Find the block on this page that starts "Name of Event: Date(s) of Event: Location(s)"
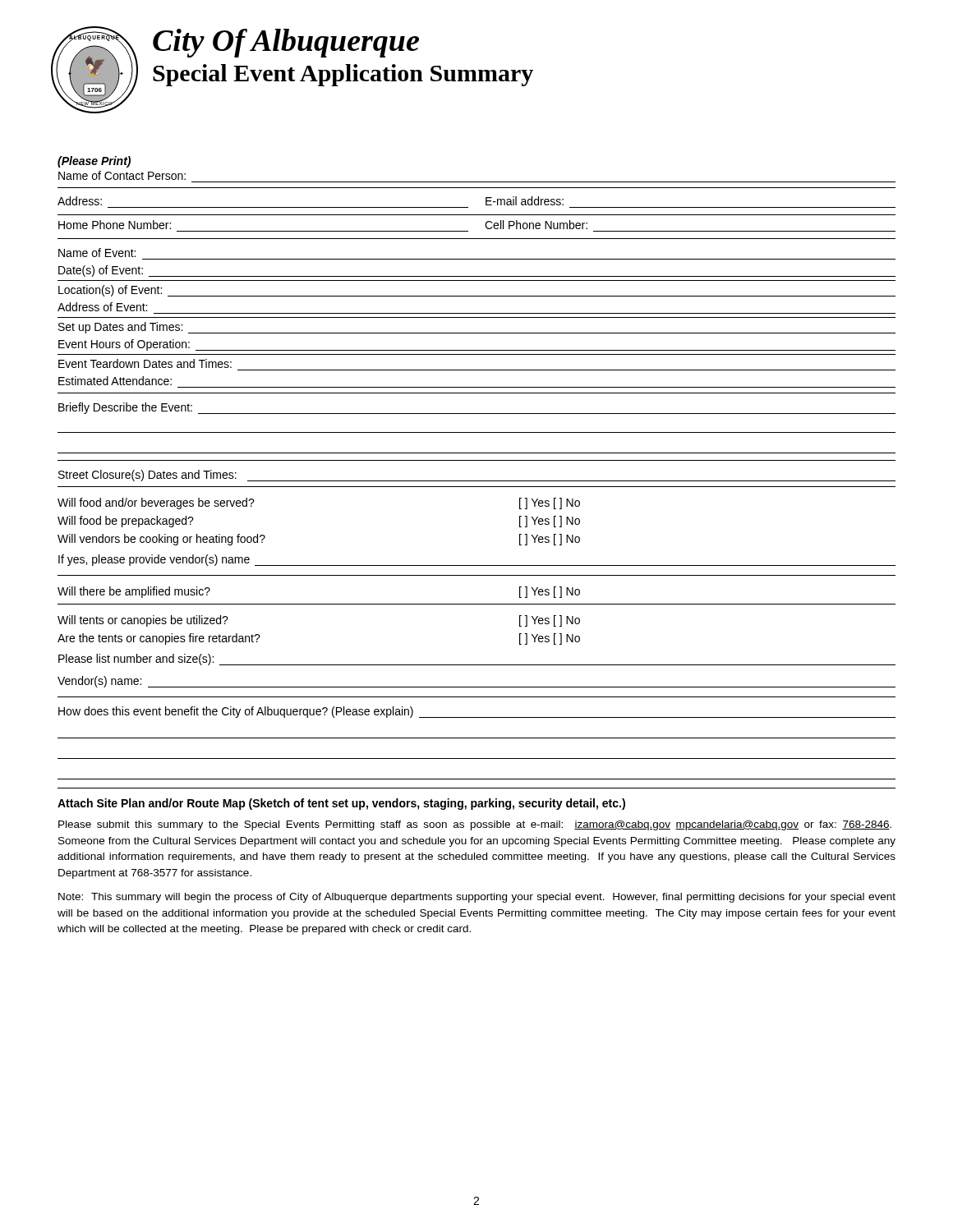The image size is (953, 1232). click(x=476, y=317)
